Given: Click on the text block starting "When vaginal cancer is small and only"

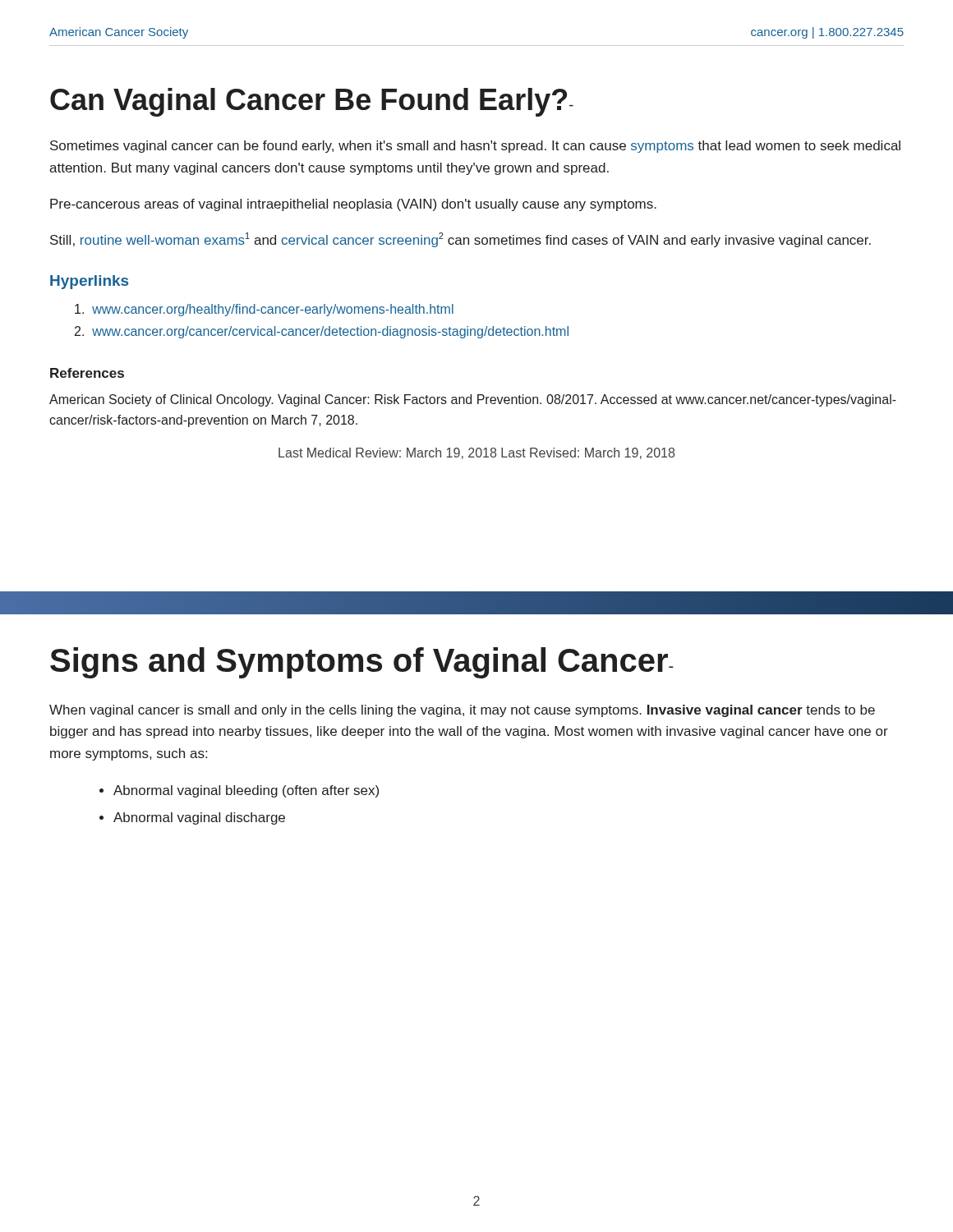Looking at the screenshot, I should [468, 732].
